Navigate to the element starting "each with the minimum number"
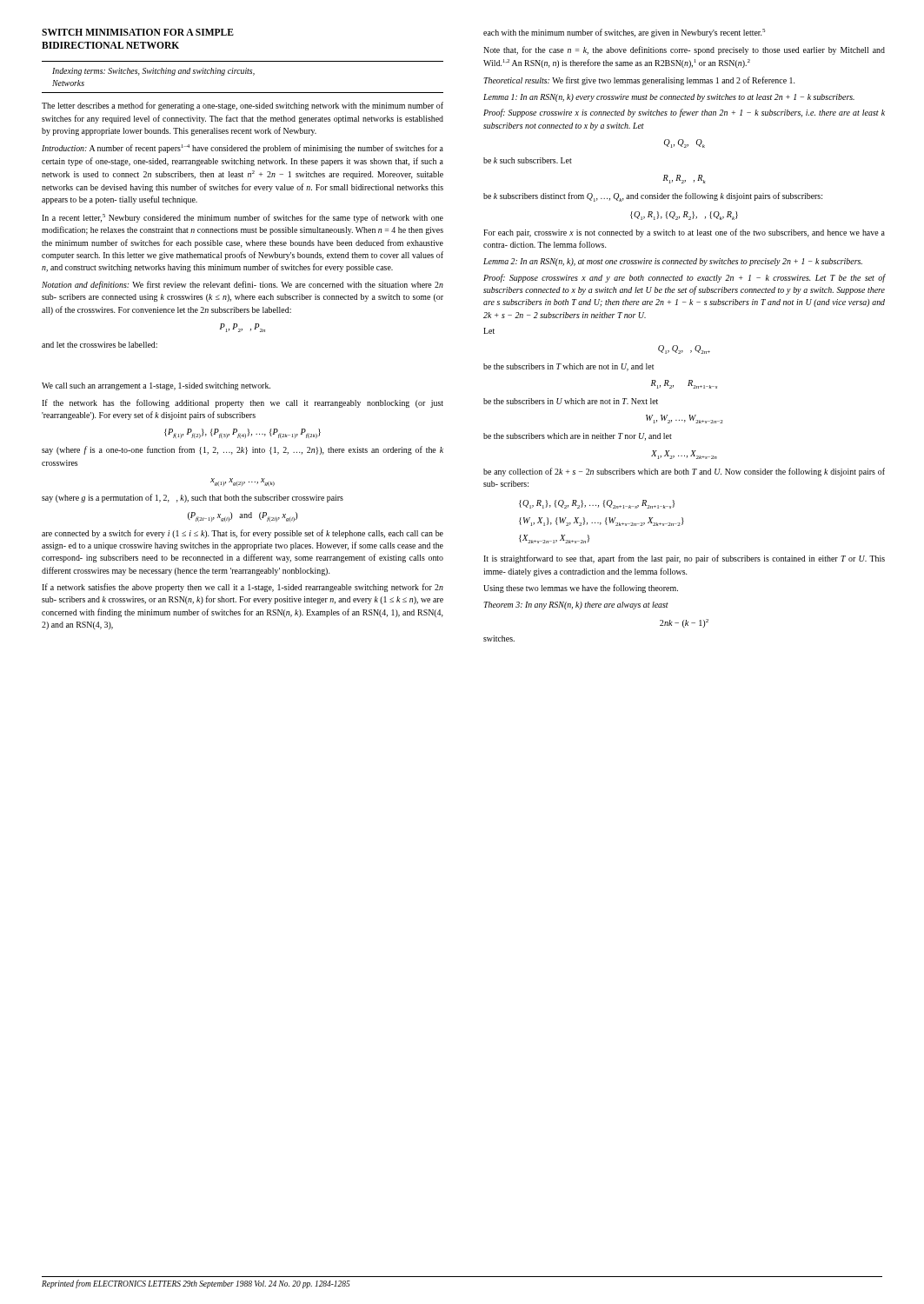 point(624,32)
